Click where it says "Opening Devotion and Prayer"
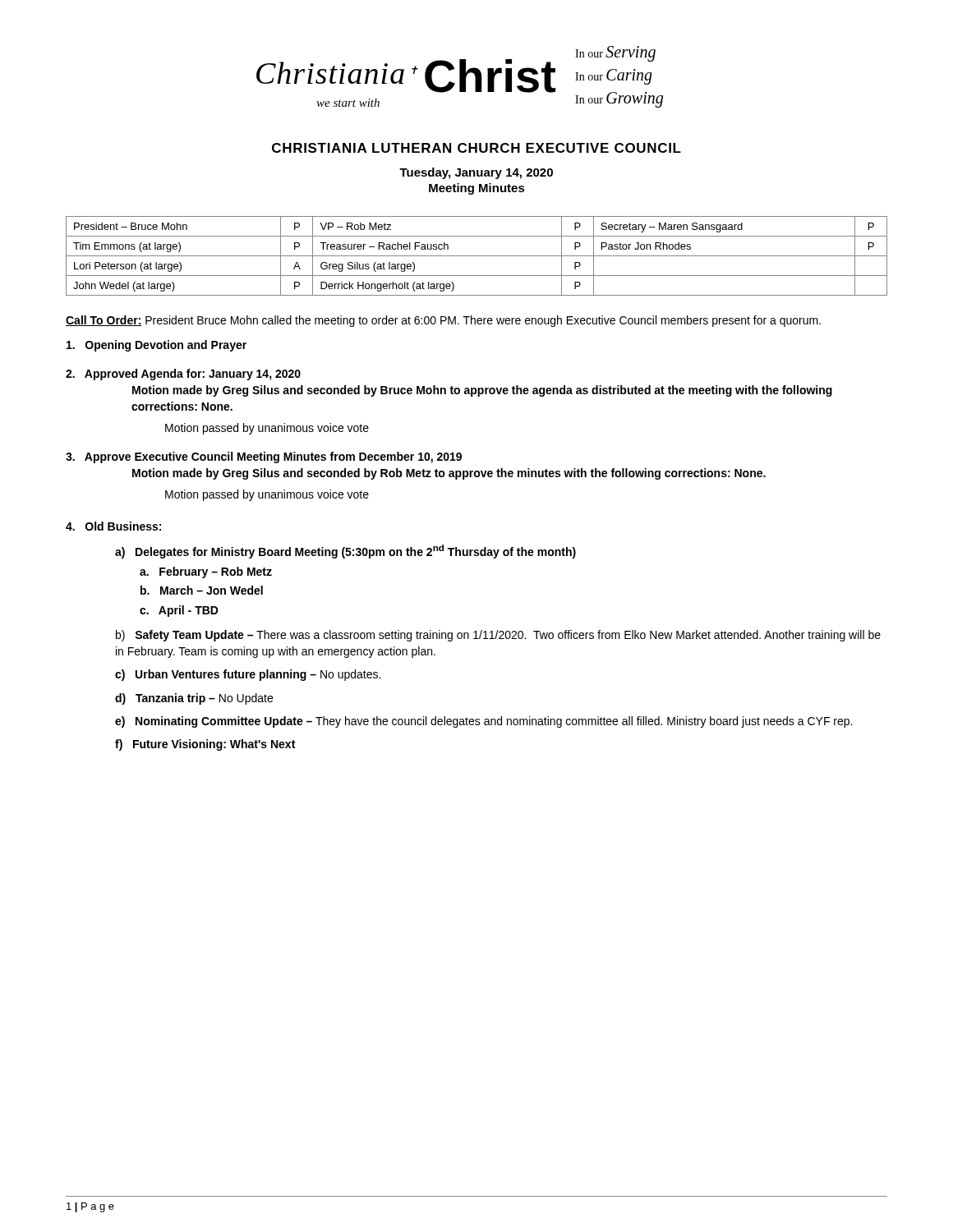 [x=156, y=345]
